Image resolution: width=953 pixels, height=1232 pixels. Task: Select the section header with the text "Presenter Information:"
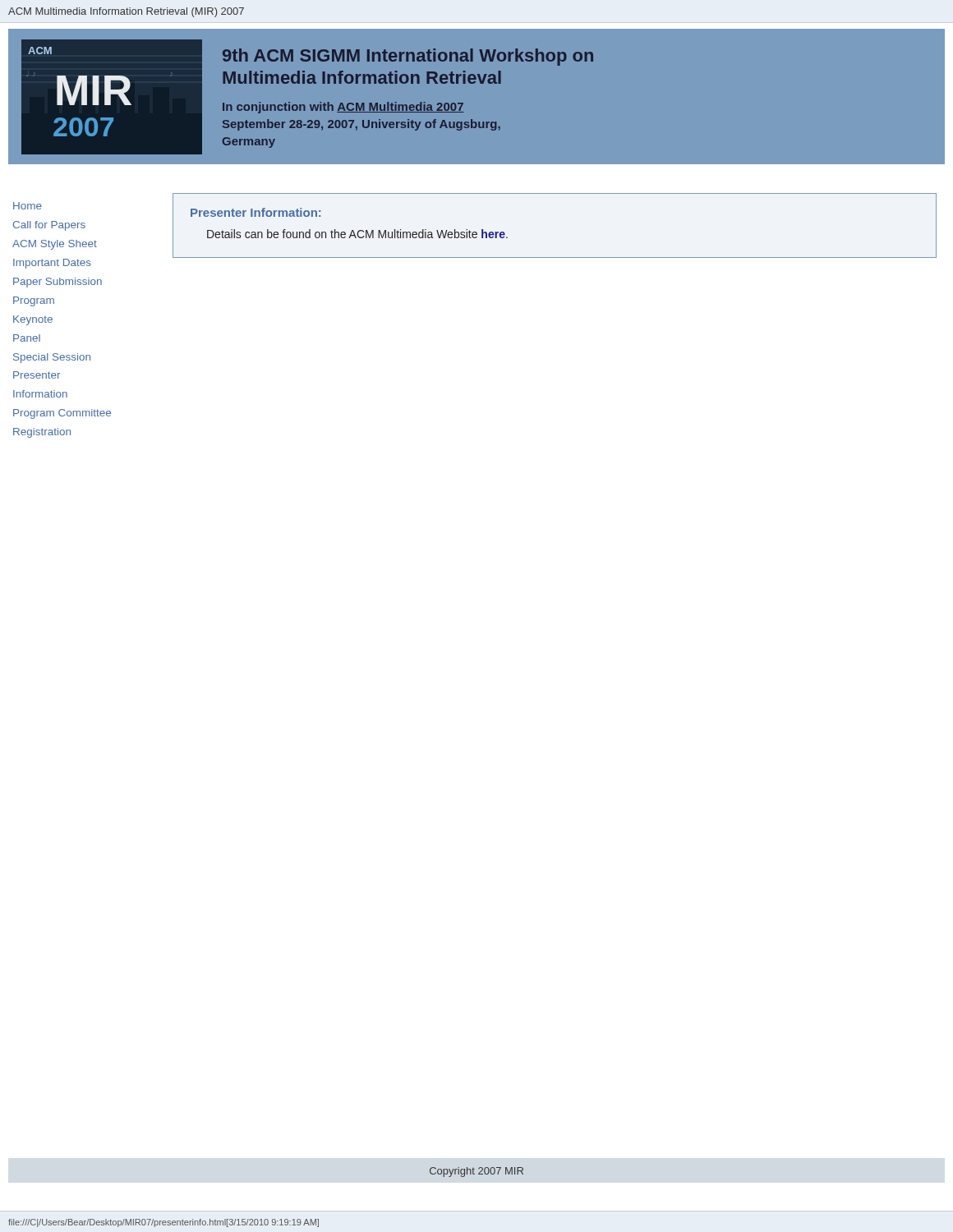click(256, 212)
